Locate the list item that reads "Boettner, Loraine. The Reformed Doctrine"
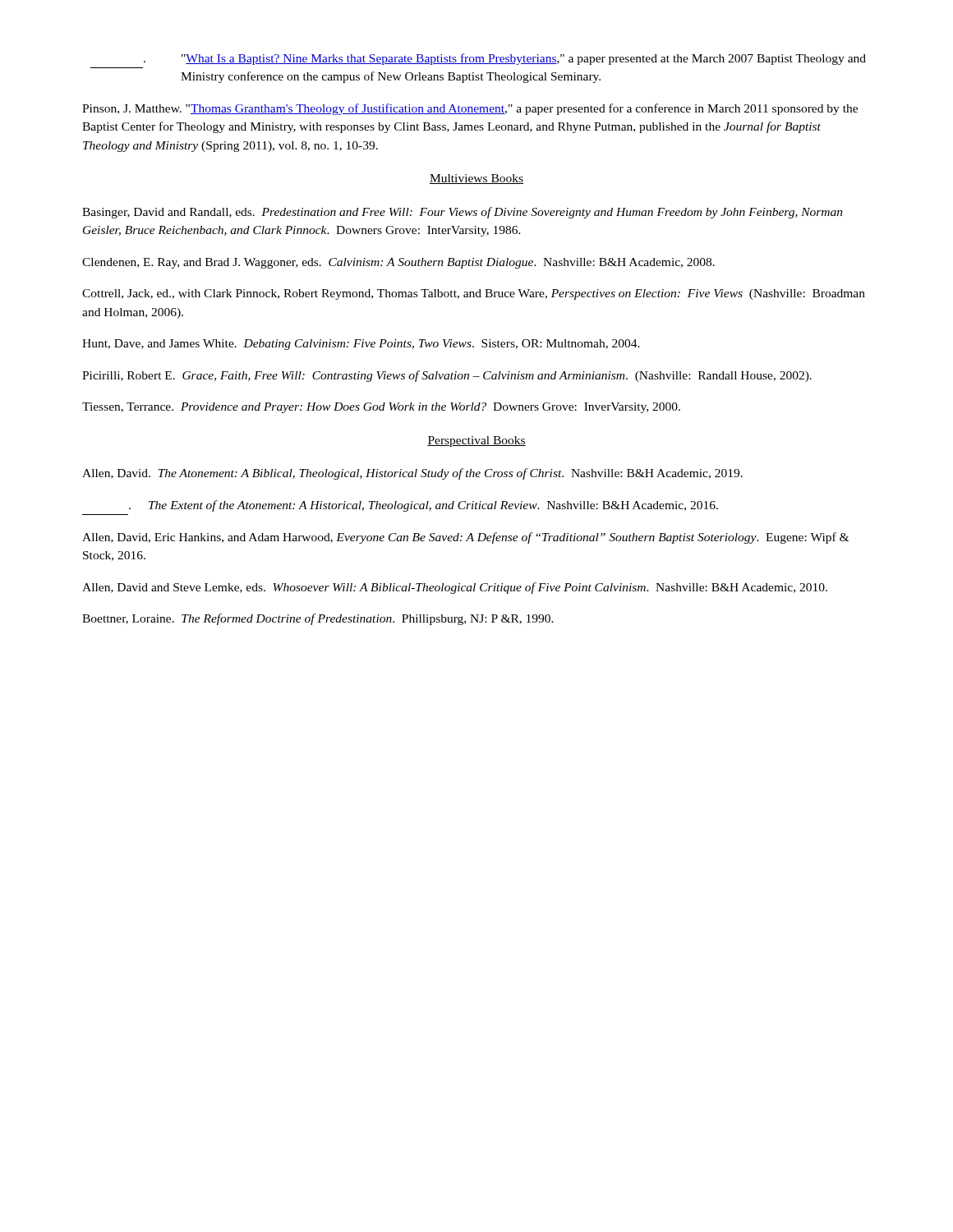Viewport: 953px width, 1232px height. (476, 619)
